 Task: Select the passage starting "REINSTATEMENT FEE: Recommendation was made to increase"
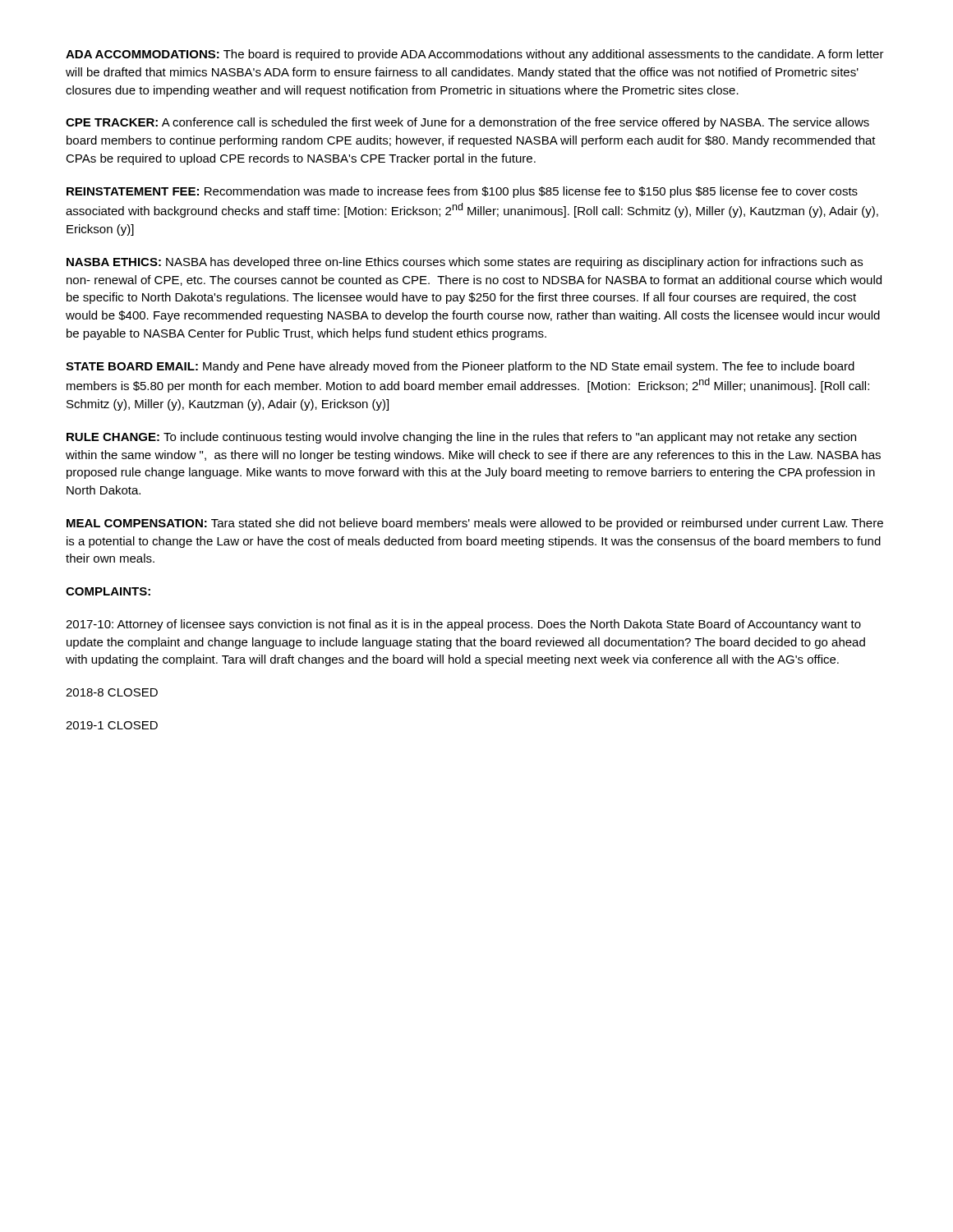point(472,210)
